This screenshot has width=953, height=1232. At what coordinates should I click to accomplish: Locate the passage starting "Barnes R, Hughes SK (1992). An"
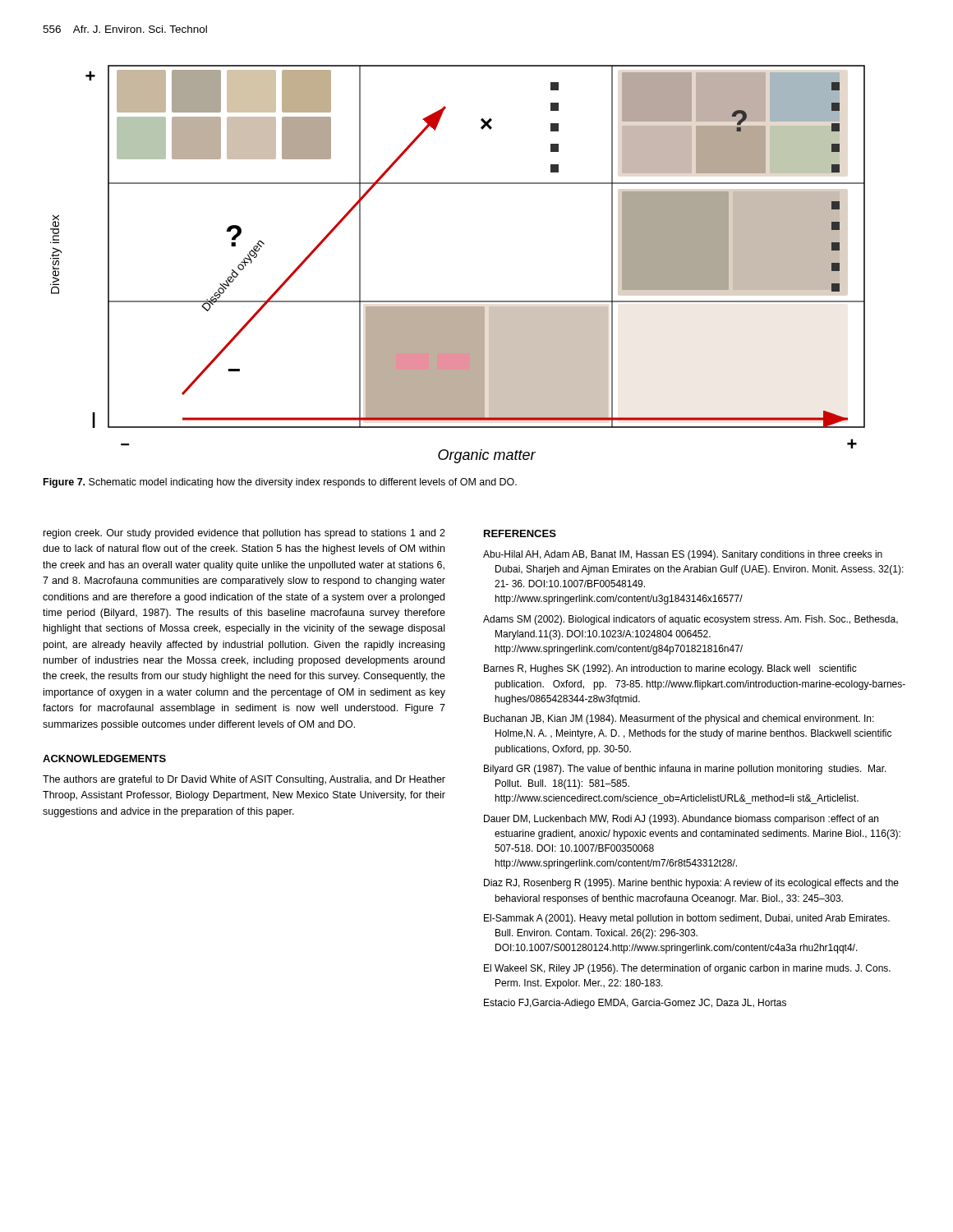[694, 684]
